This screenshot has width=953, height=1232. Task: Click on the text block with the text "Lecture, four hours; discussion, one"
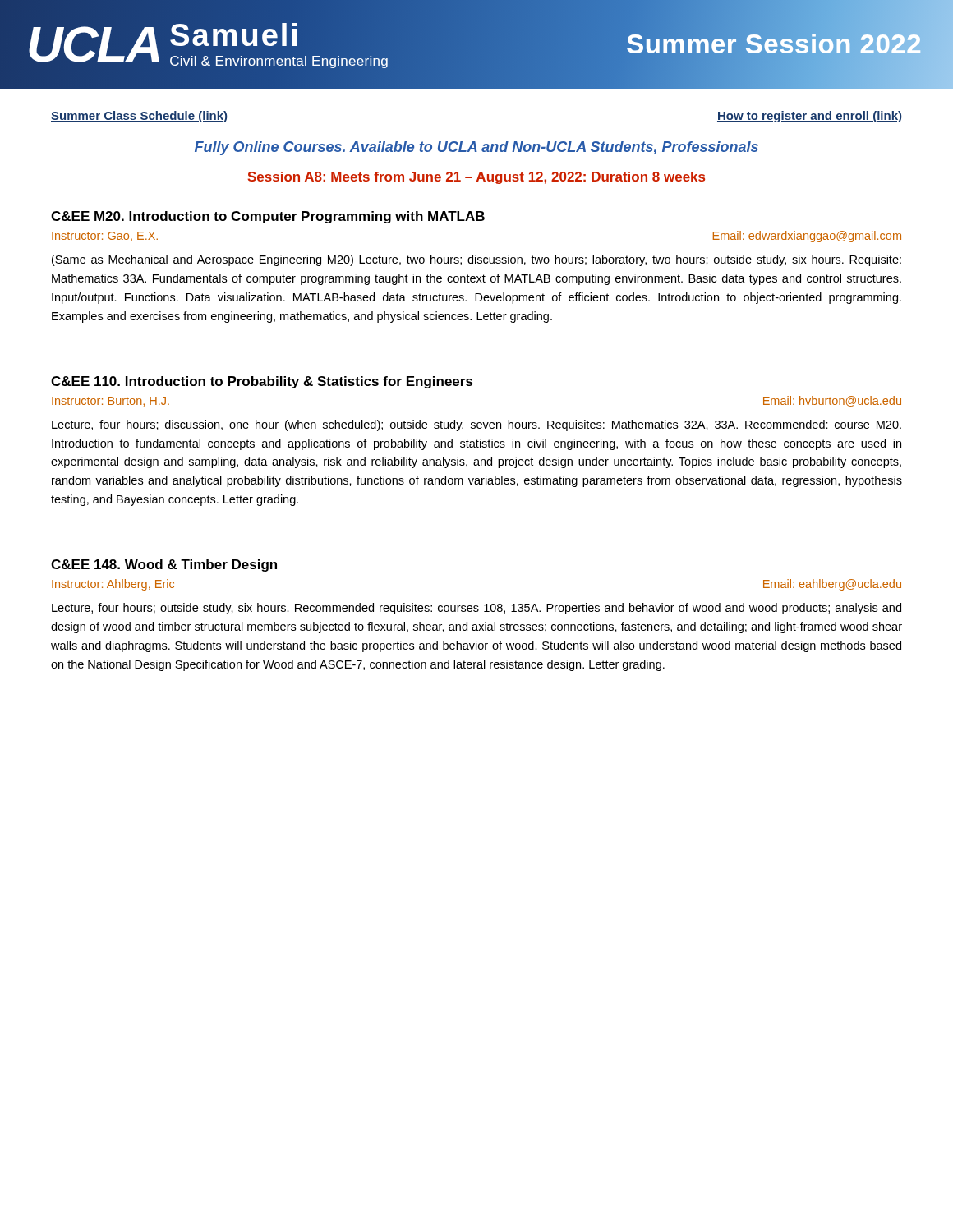coord(476,462)
